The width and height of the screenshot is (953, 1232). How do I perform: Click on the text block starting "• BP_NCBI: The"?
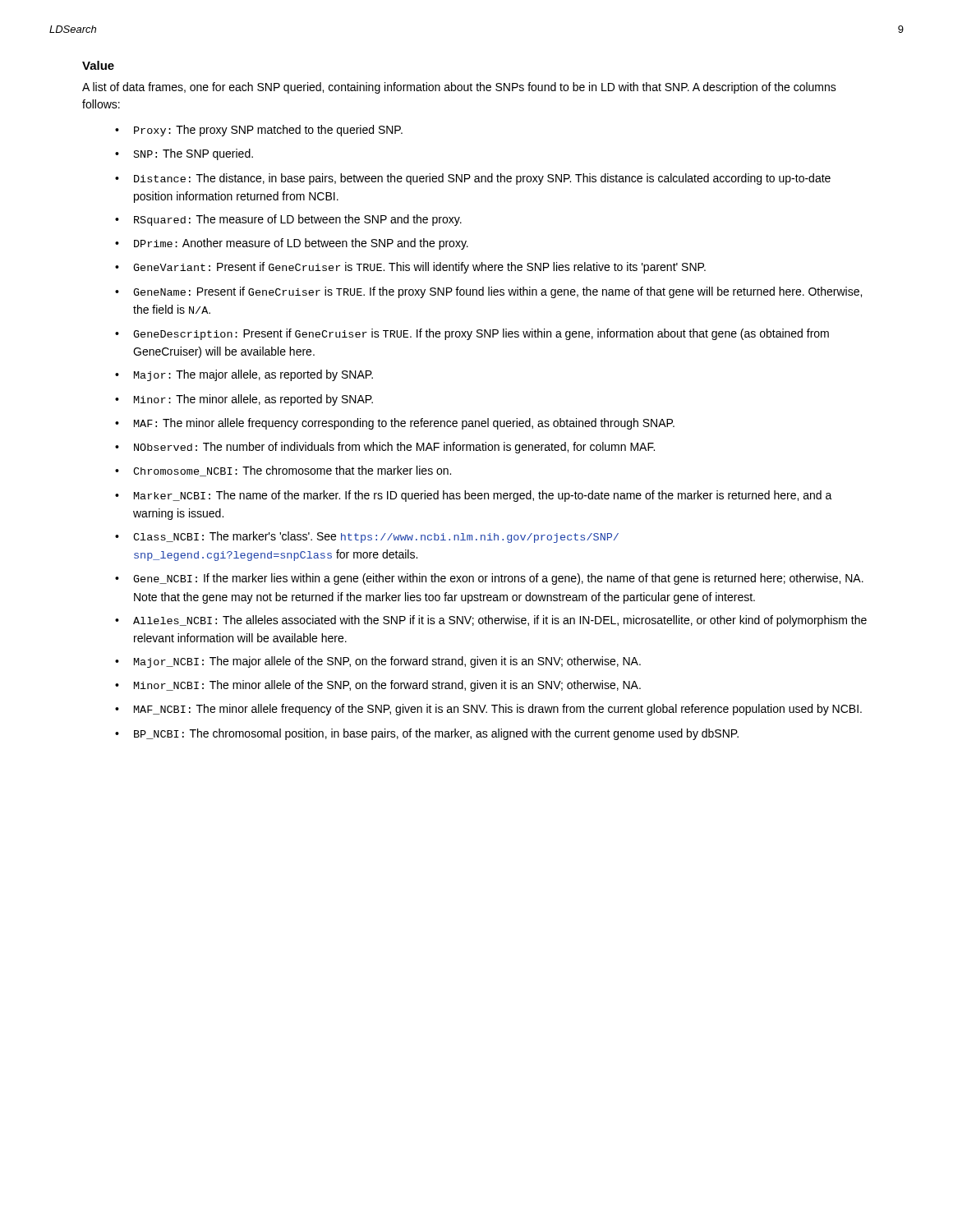point(493,734)
